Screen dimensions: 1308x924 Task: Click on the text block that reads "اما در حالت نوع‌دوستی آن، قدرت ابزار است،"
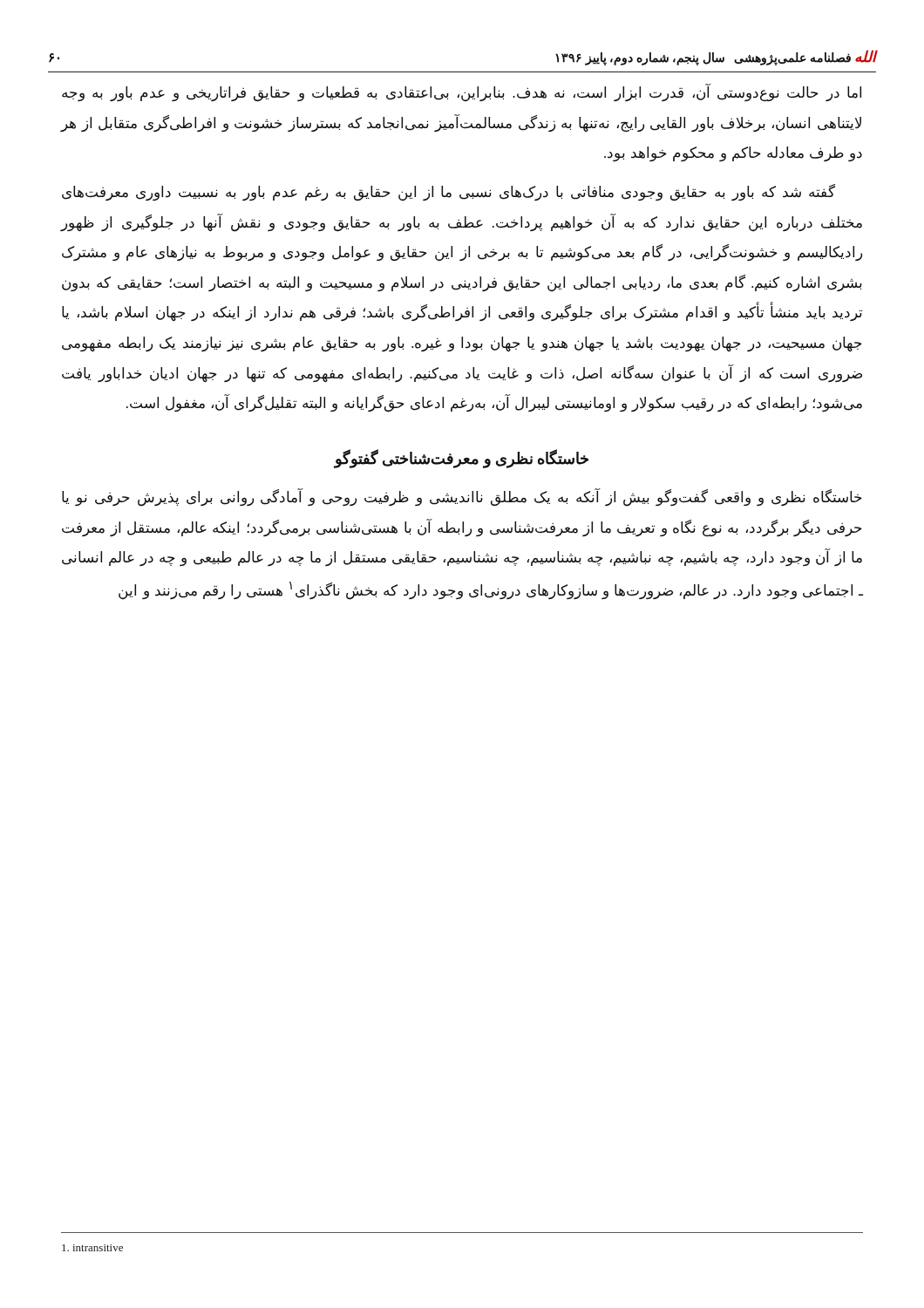[x=462, y=123]
